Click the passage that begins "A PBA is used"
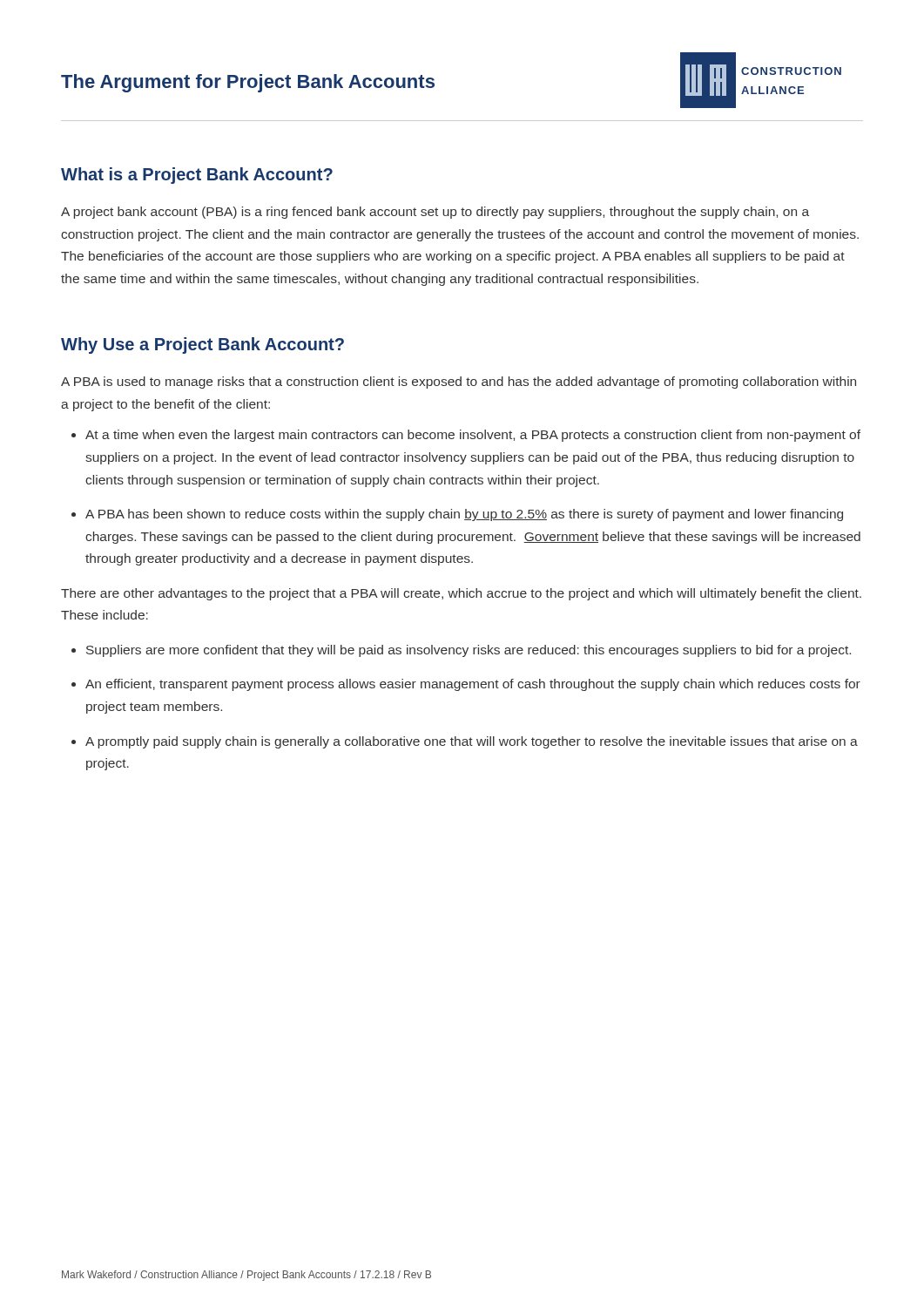Viewport: 924px width, 1307px height. click(459, 393)
